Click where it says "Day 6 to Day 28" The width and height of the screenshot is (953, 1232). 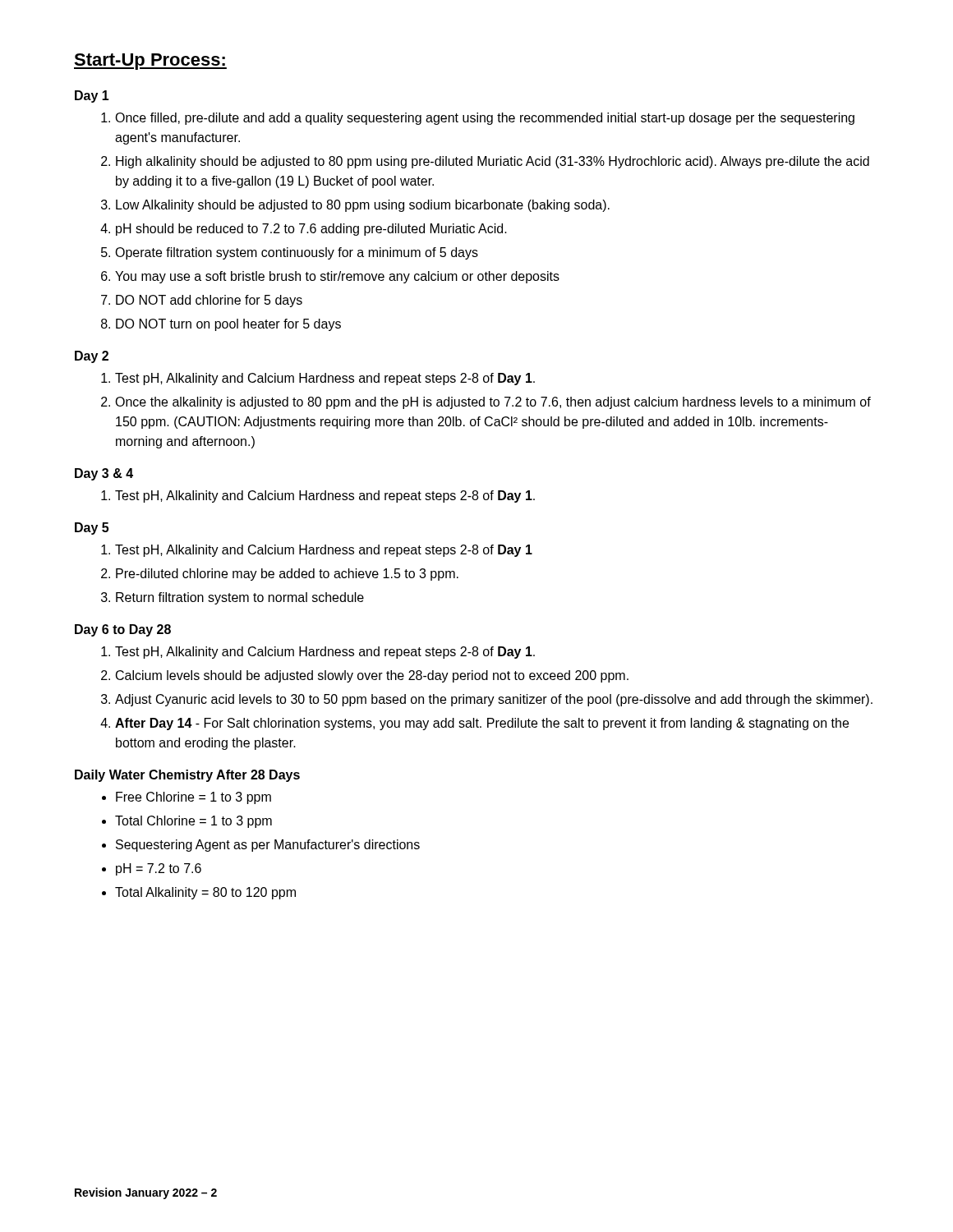(123, 630)
